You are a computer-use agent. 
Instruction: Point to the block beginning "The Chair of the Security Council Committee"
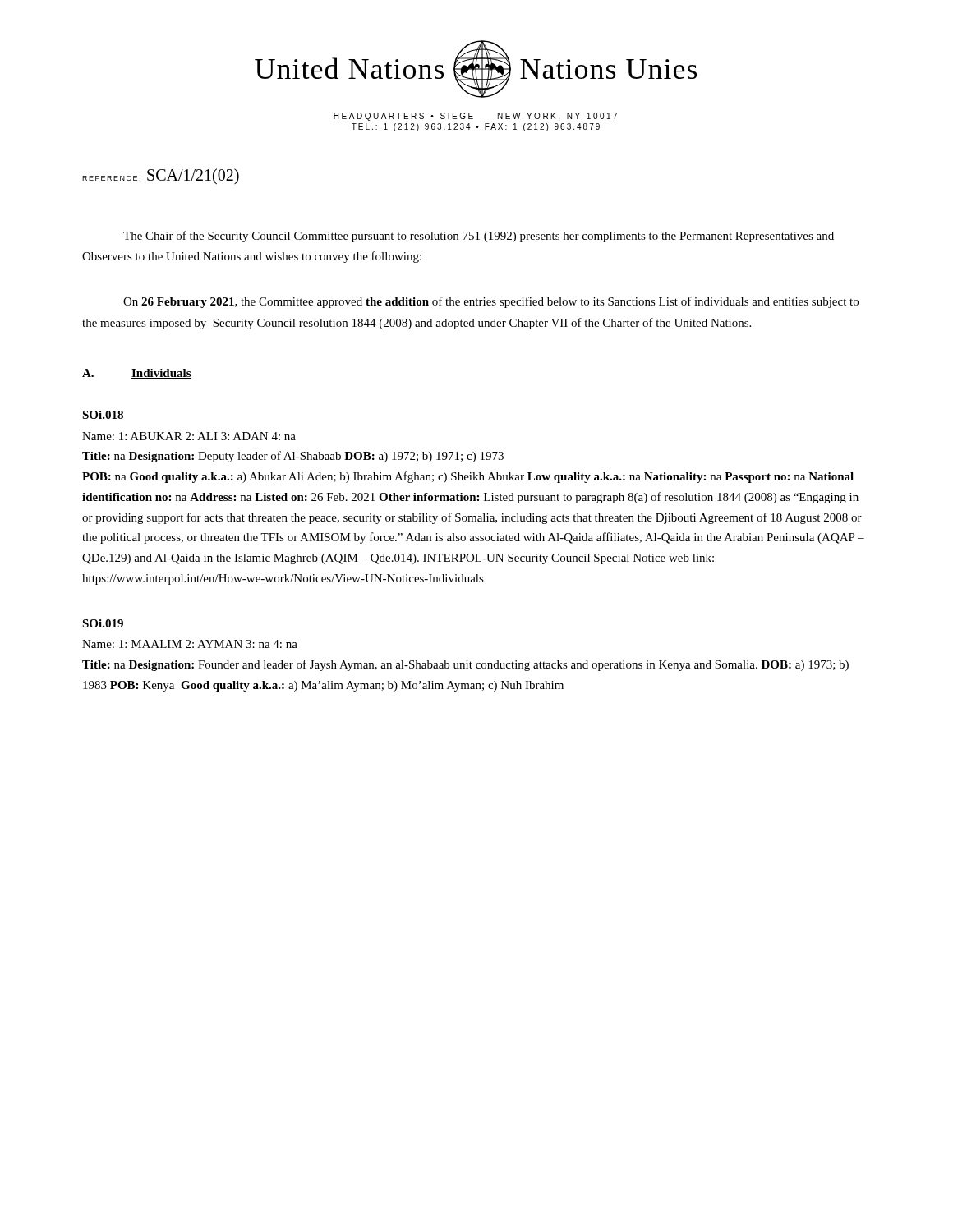(476, 247)
